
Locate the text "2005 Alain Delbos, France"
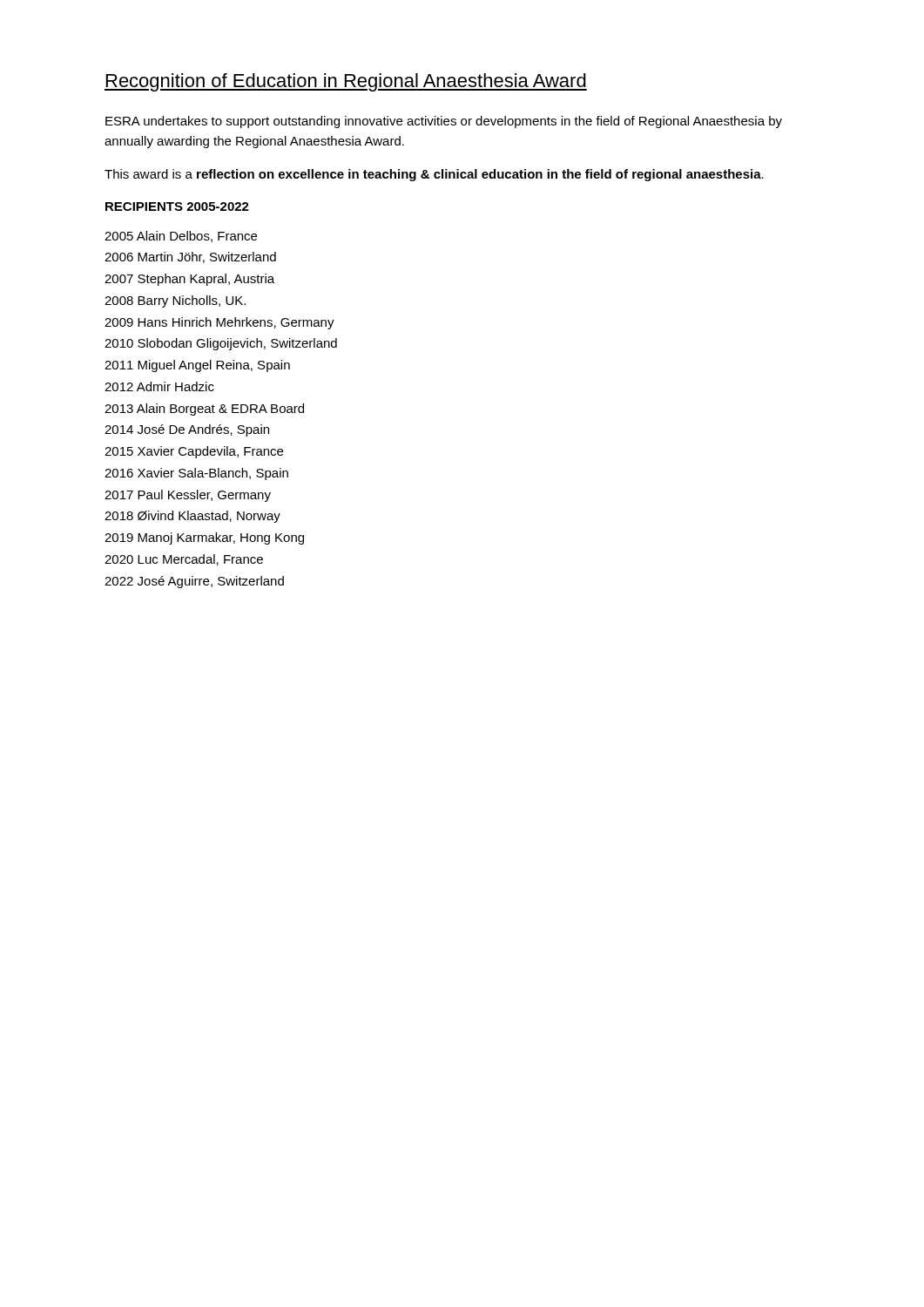pyautogui.click(x=181, y=235)
